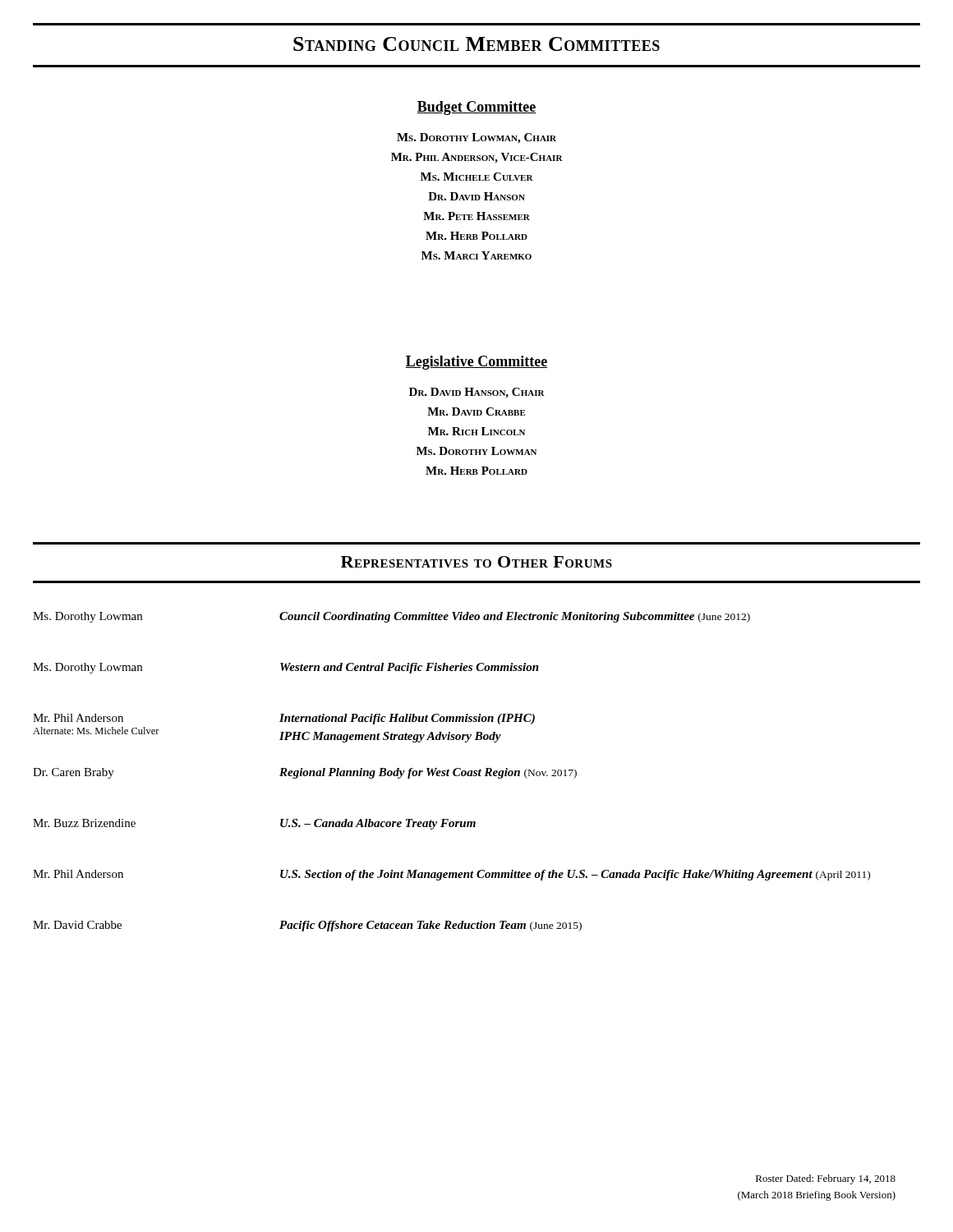Locate the text starting "Representatives to Other Forums"
Viewport: 953px width, 1232px height.
476,561
